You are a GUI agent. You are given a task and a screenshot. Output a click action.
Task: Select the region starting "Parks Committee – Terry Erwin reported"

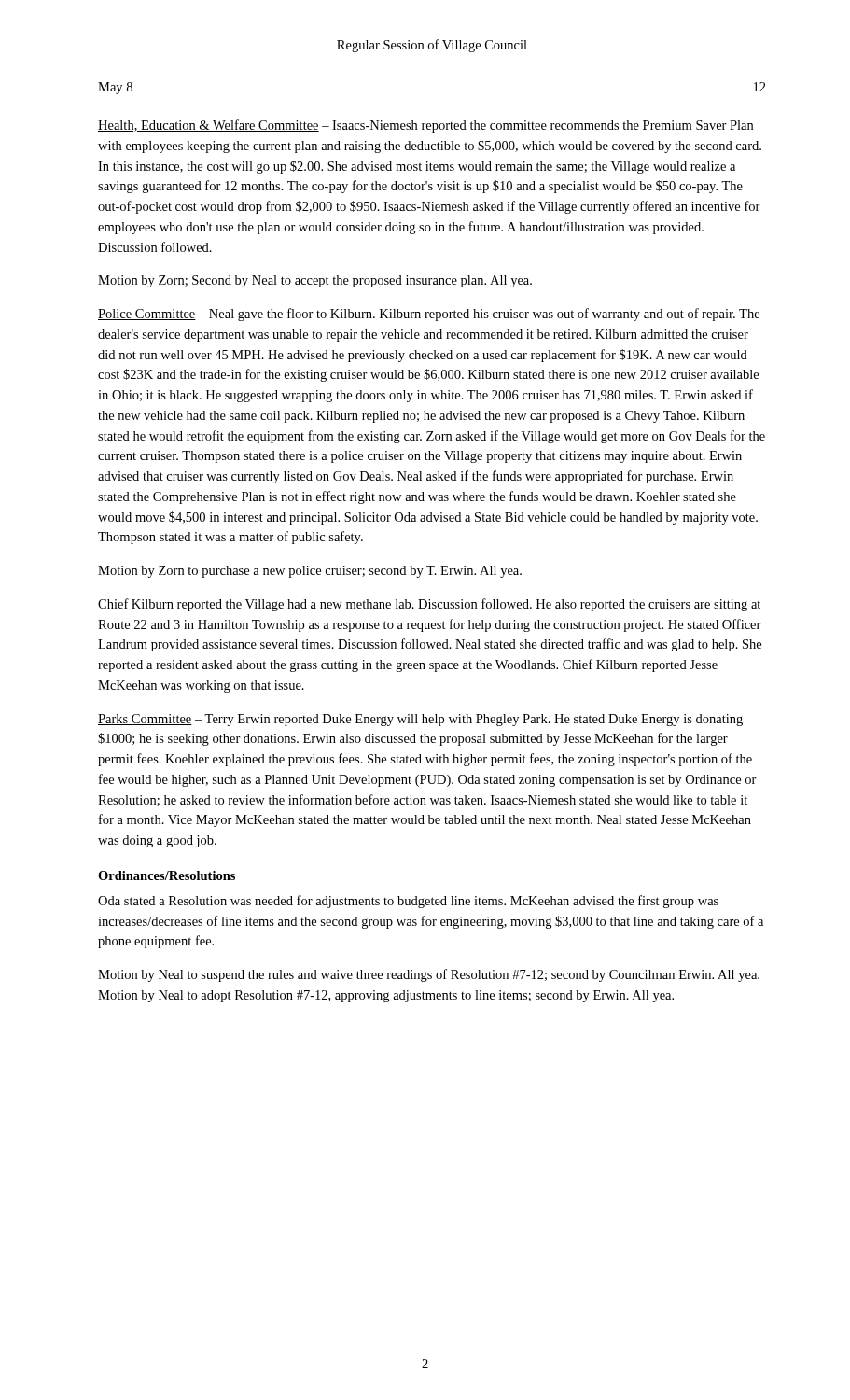(427, 779)
